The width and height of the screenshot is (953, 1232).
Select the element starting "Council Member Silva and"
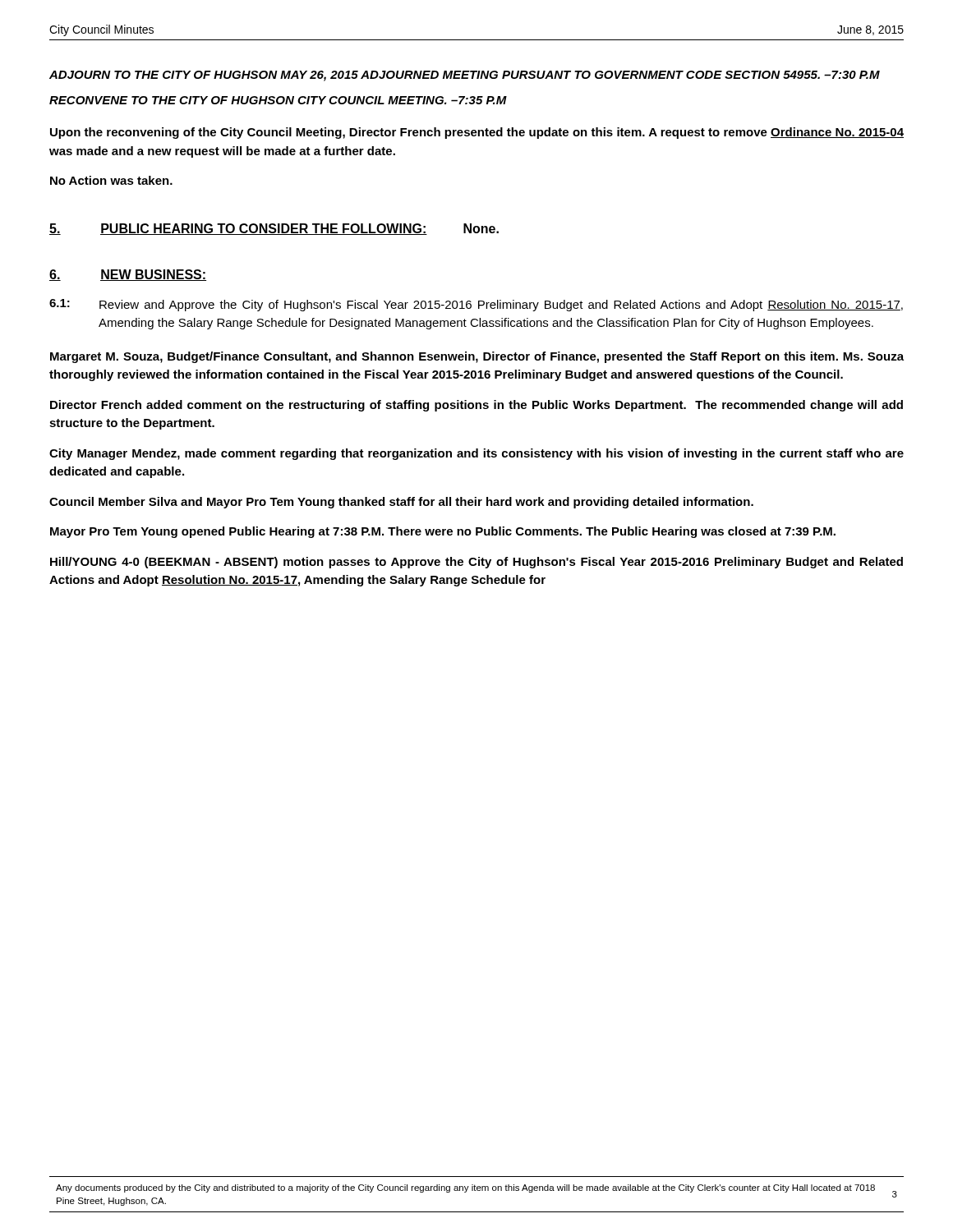click(x=402, y=501)
